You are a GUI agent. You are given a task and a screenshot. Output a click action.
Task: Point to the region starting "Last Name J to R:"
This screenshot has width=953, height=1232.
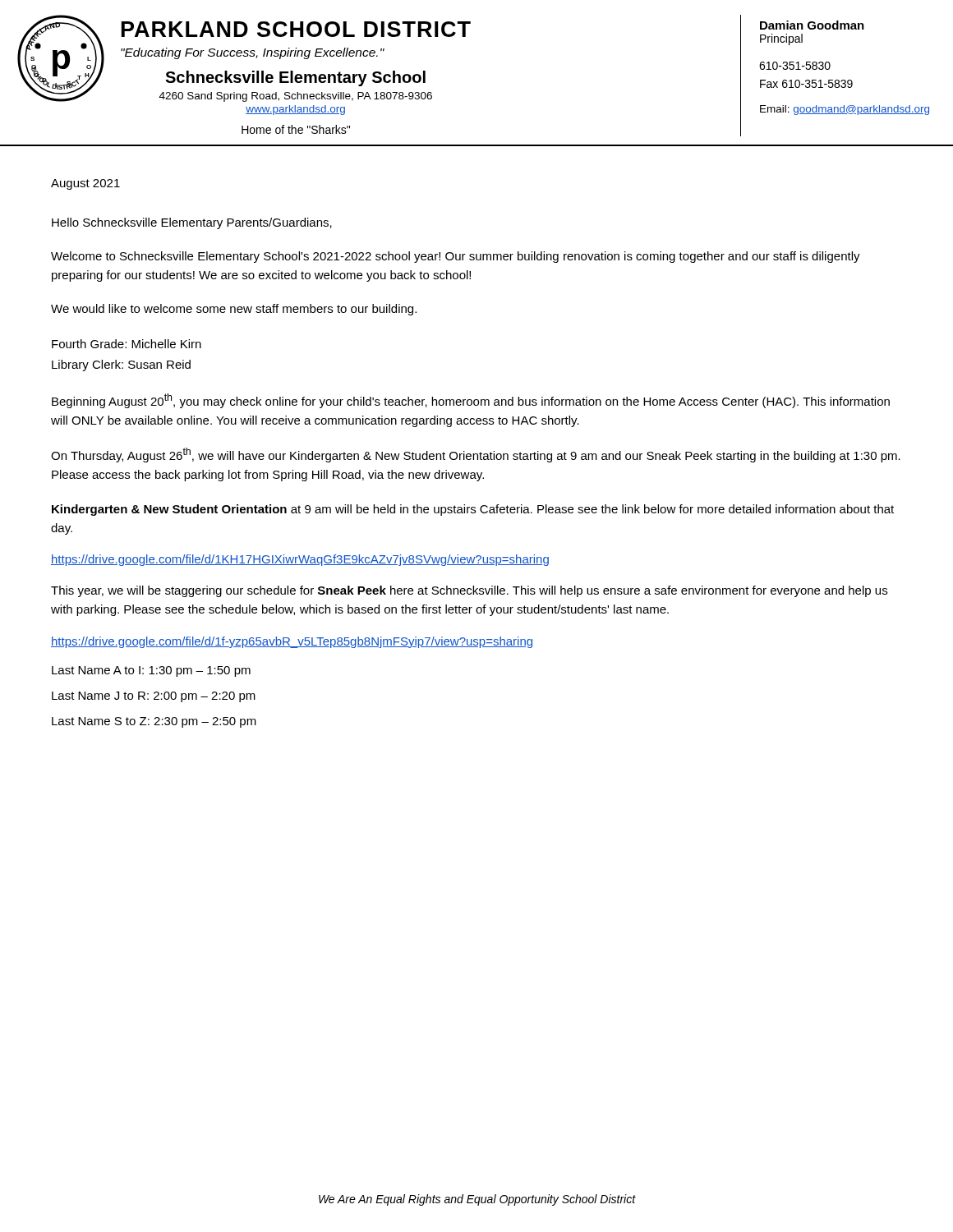point(153,695)
